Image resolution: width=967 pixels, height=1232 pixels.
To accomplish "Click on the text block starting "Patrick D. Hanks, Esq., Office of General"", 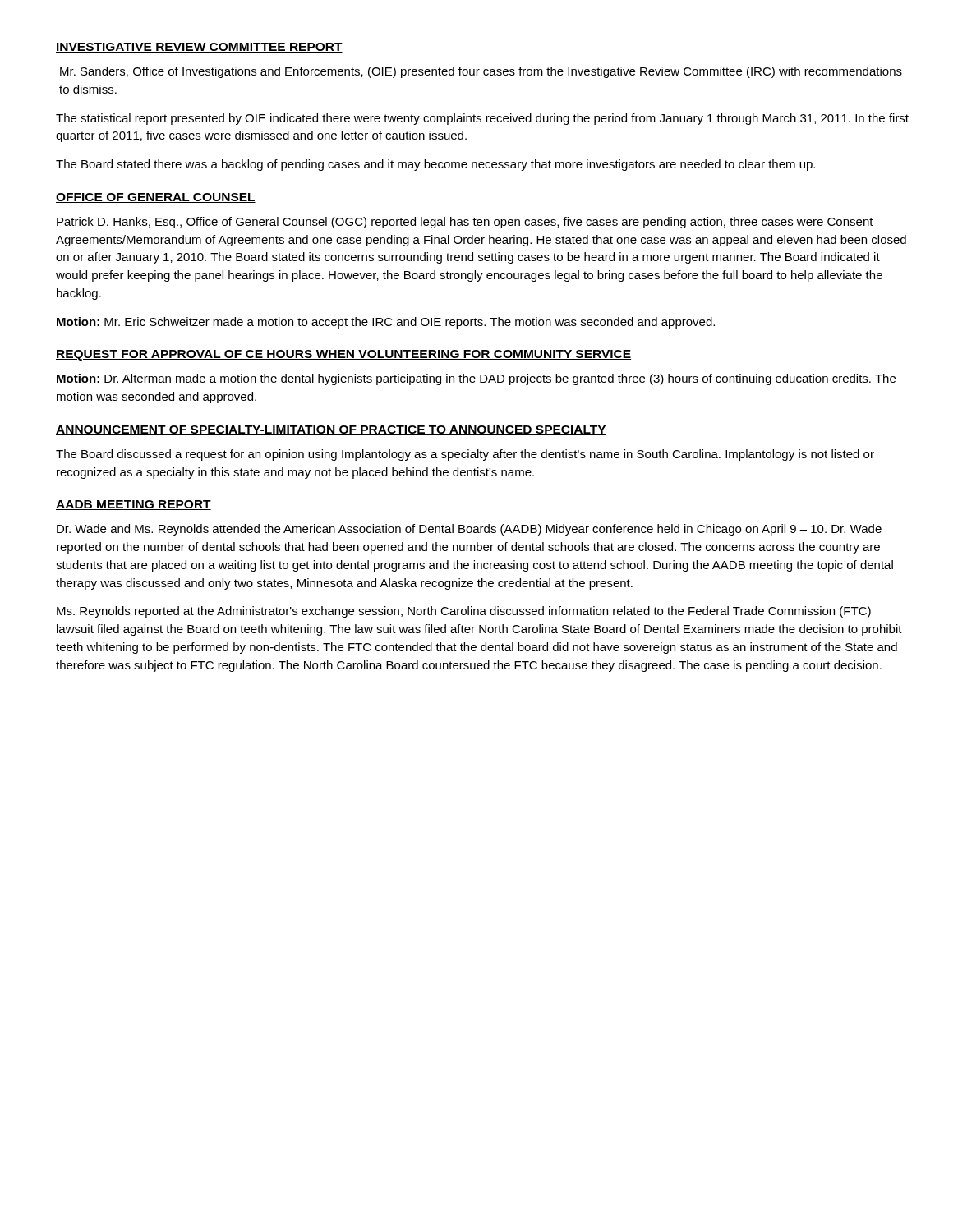I will pyautogui.click(x=481, y=257).
